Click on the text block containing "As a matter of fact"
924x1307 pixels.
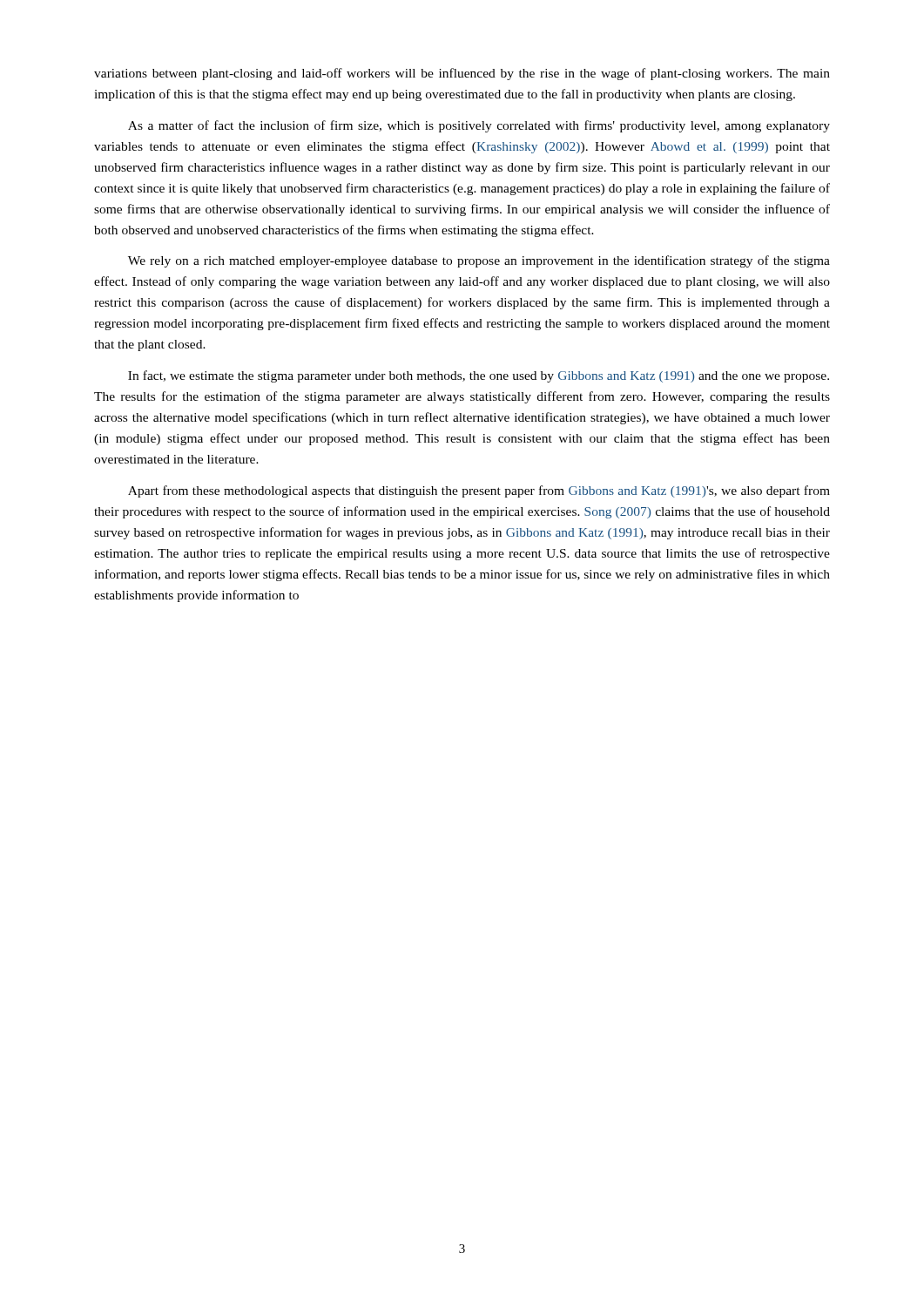pos(462,177)
